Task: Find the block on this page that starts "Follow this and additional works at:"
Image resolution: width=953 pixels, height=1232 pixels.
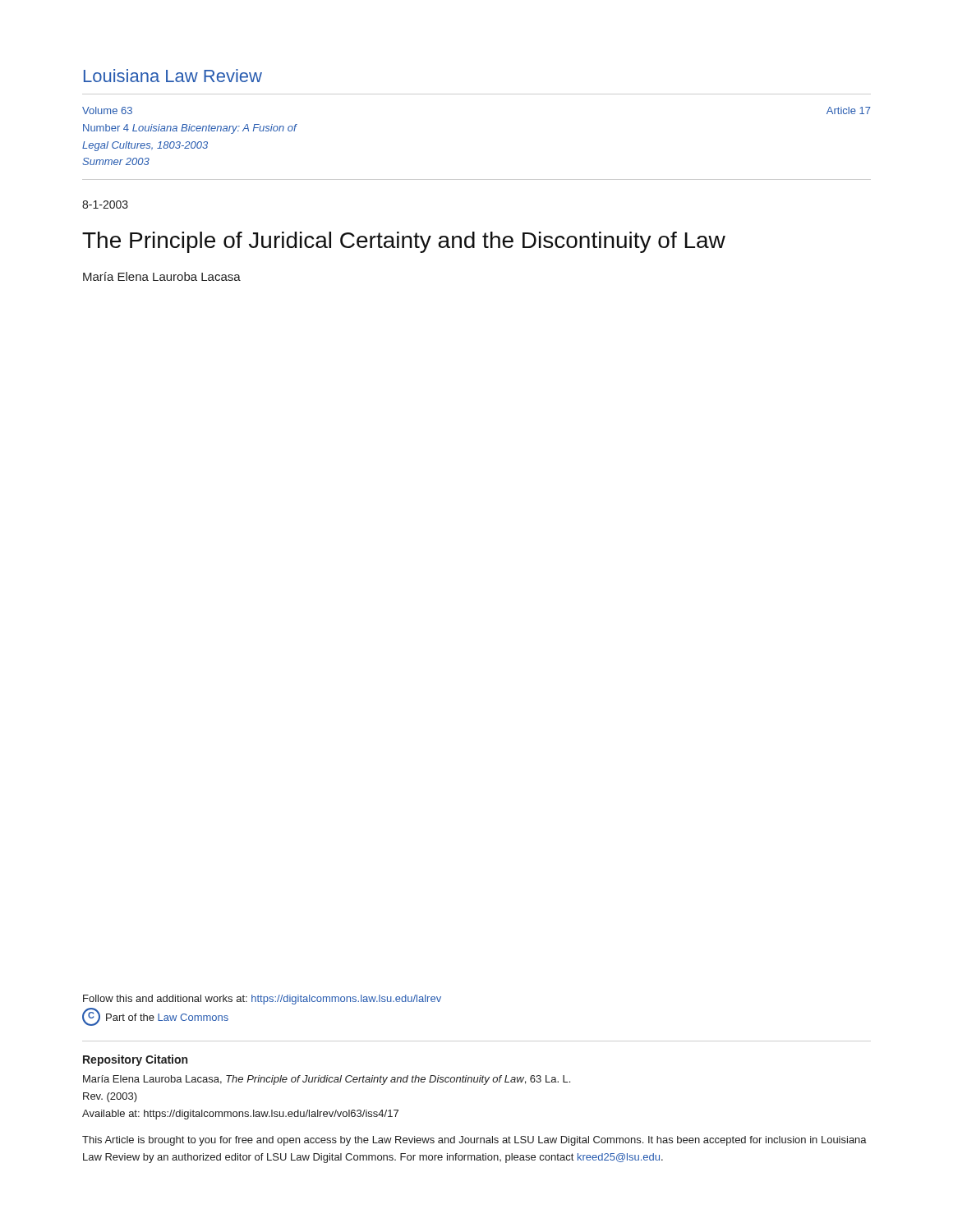Action: click(x=262, y=1000)
